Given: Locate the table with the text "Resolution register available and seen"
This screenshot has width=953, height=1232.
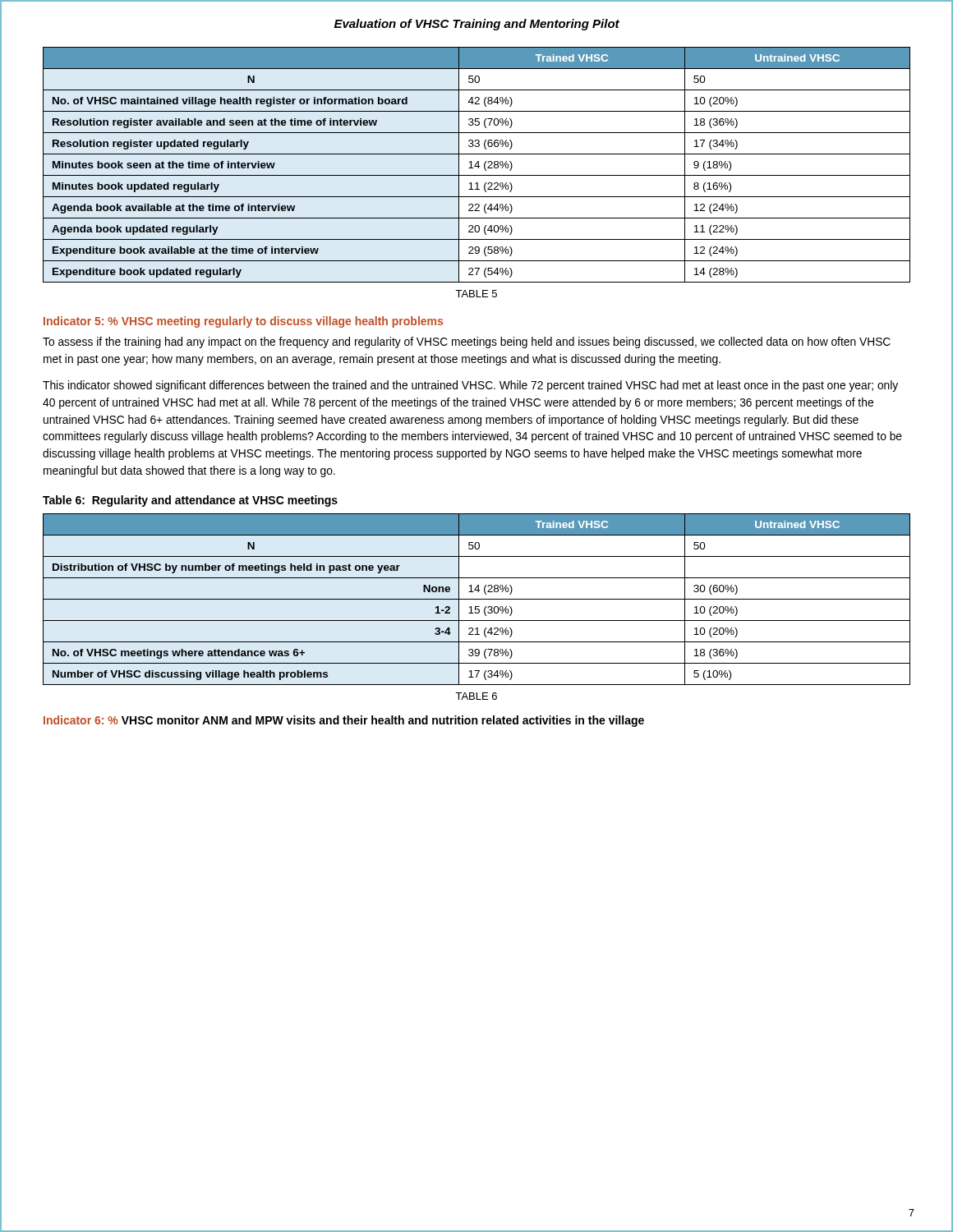Looking at the screenshot, I should pyautogui.click(x=476, y=165).
